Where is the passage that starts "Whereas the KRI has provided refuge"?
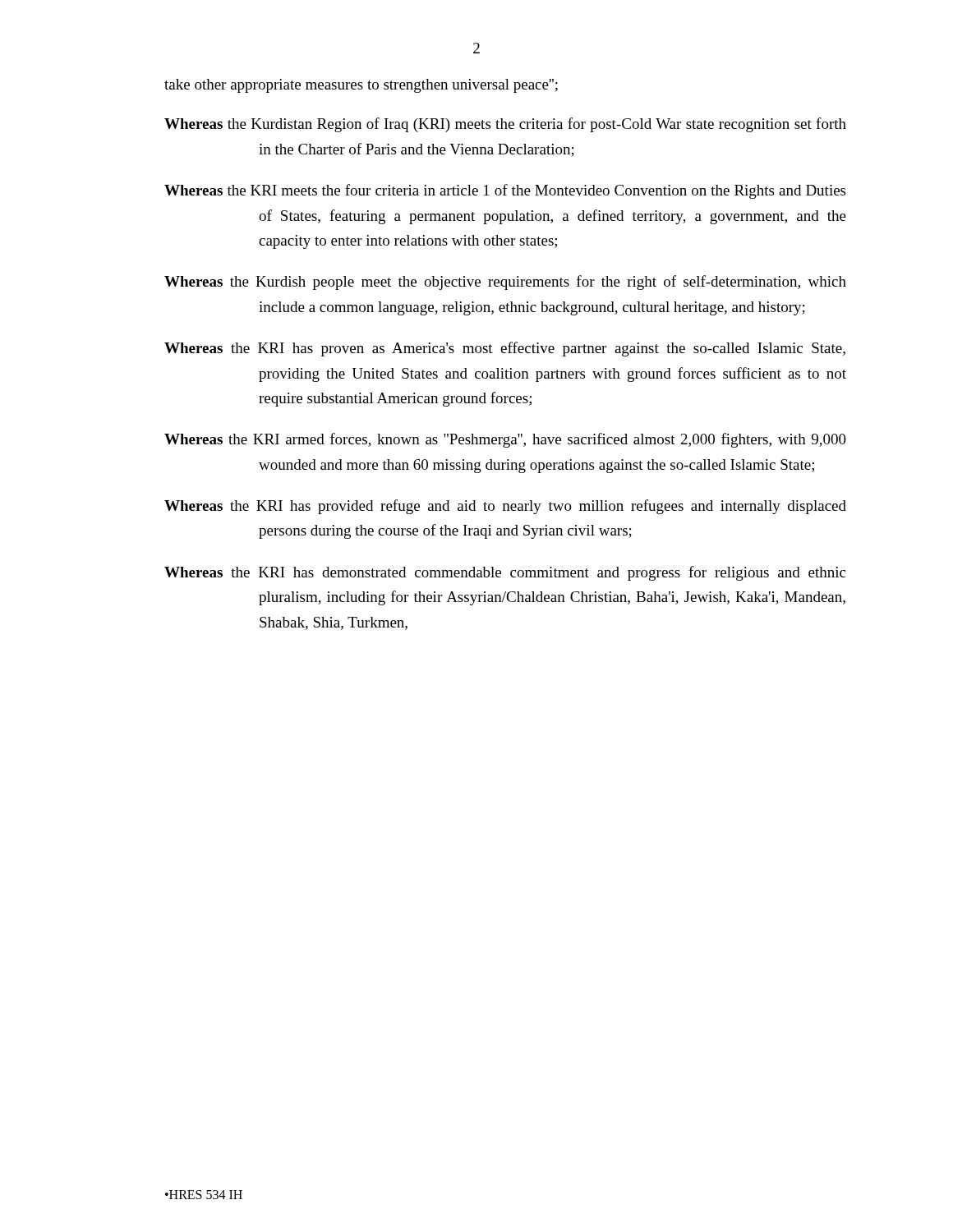Image resolution: width=953 pixels, height=1232 pixels. [x=553, y=518]
